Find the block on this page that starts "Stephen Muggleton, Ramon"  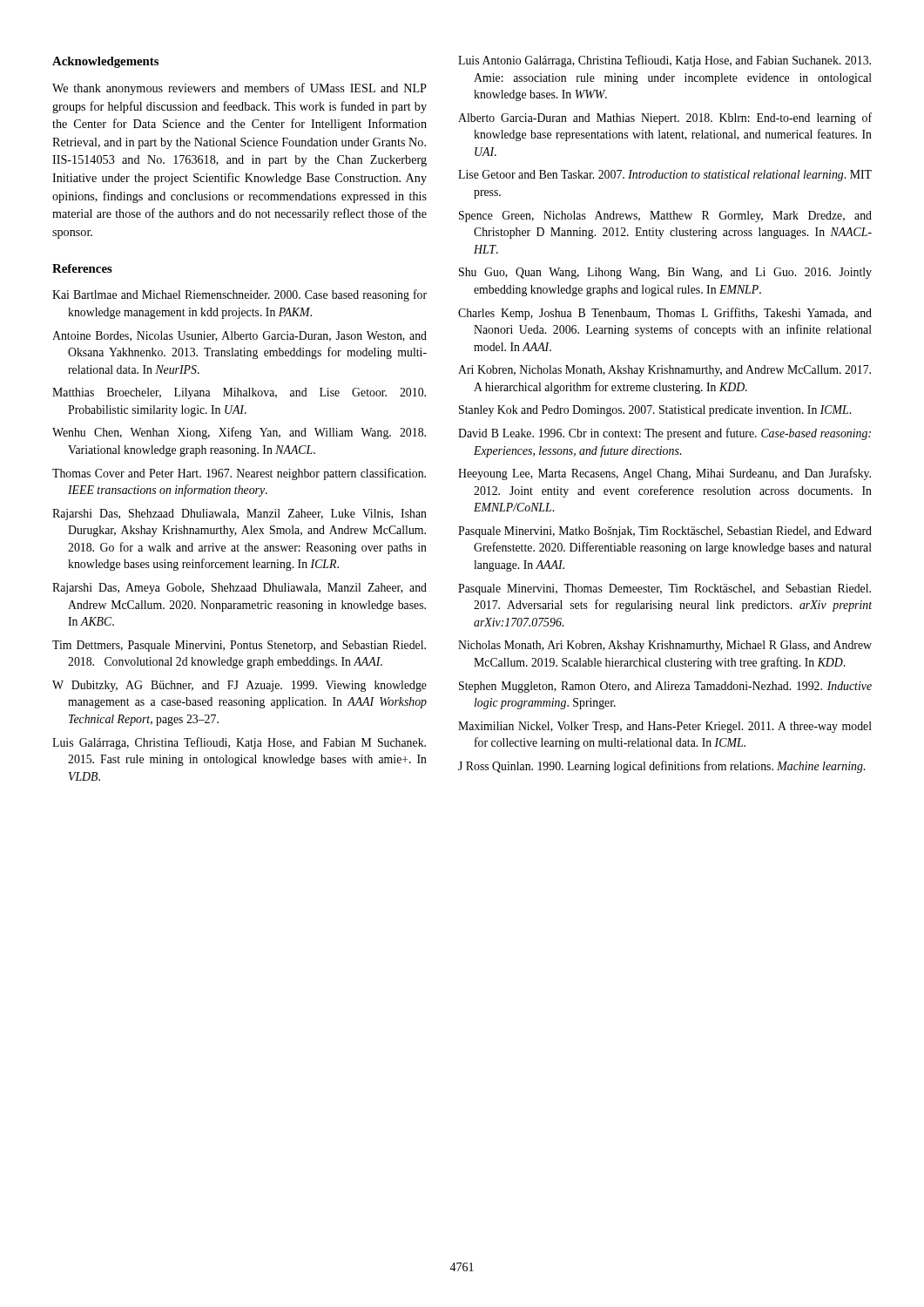[x=665, y=694]
